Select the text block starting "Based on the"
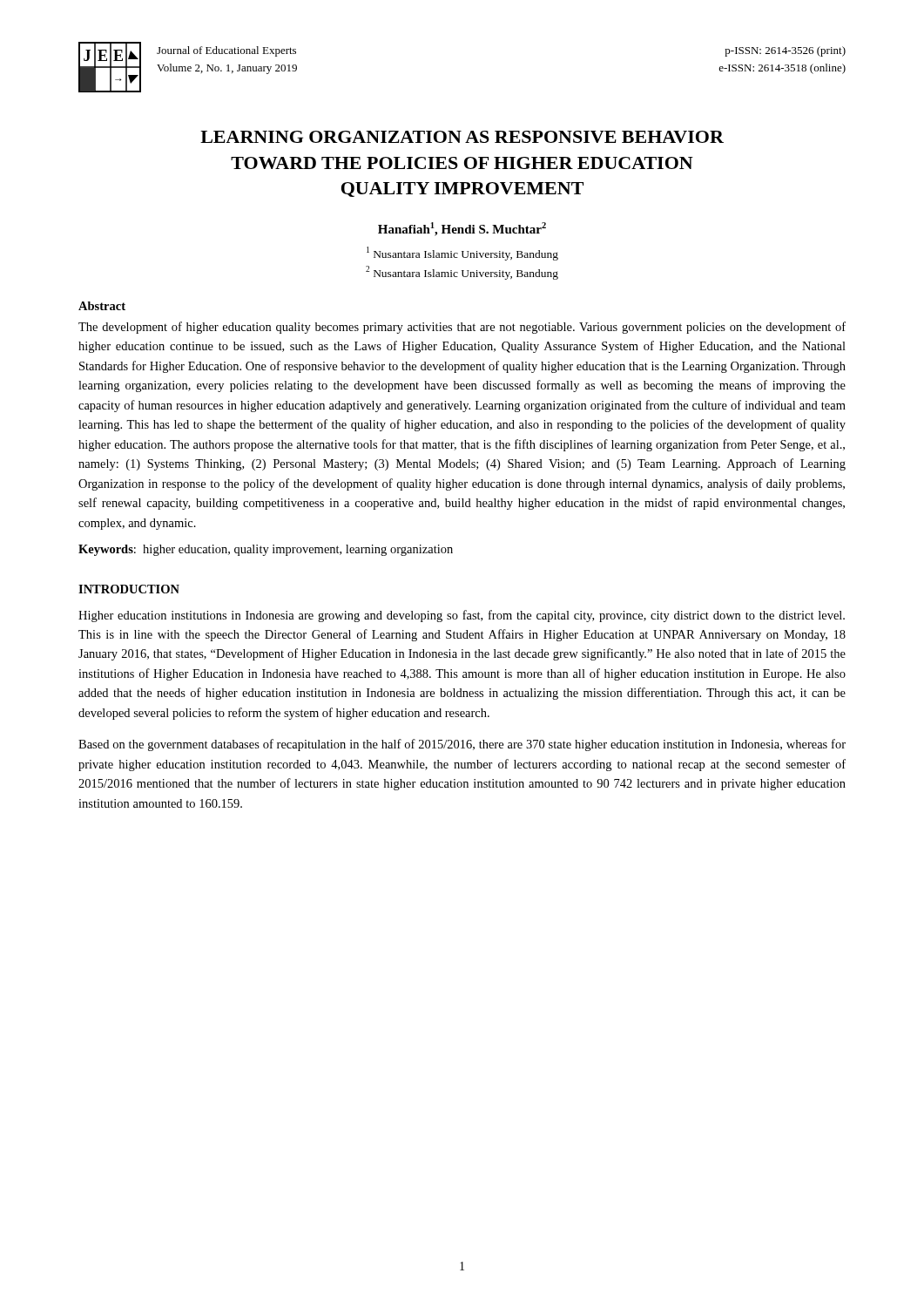Screen dimensions: 1307x924 (x=462, y=774)
